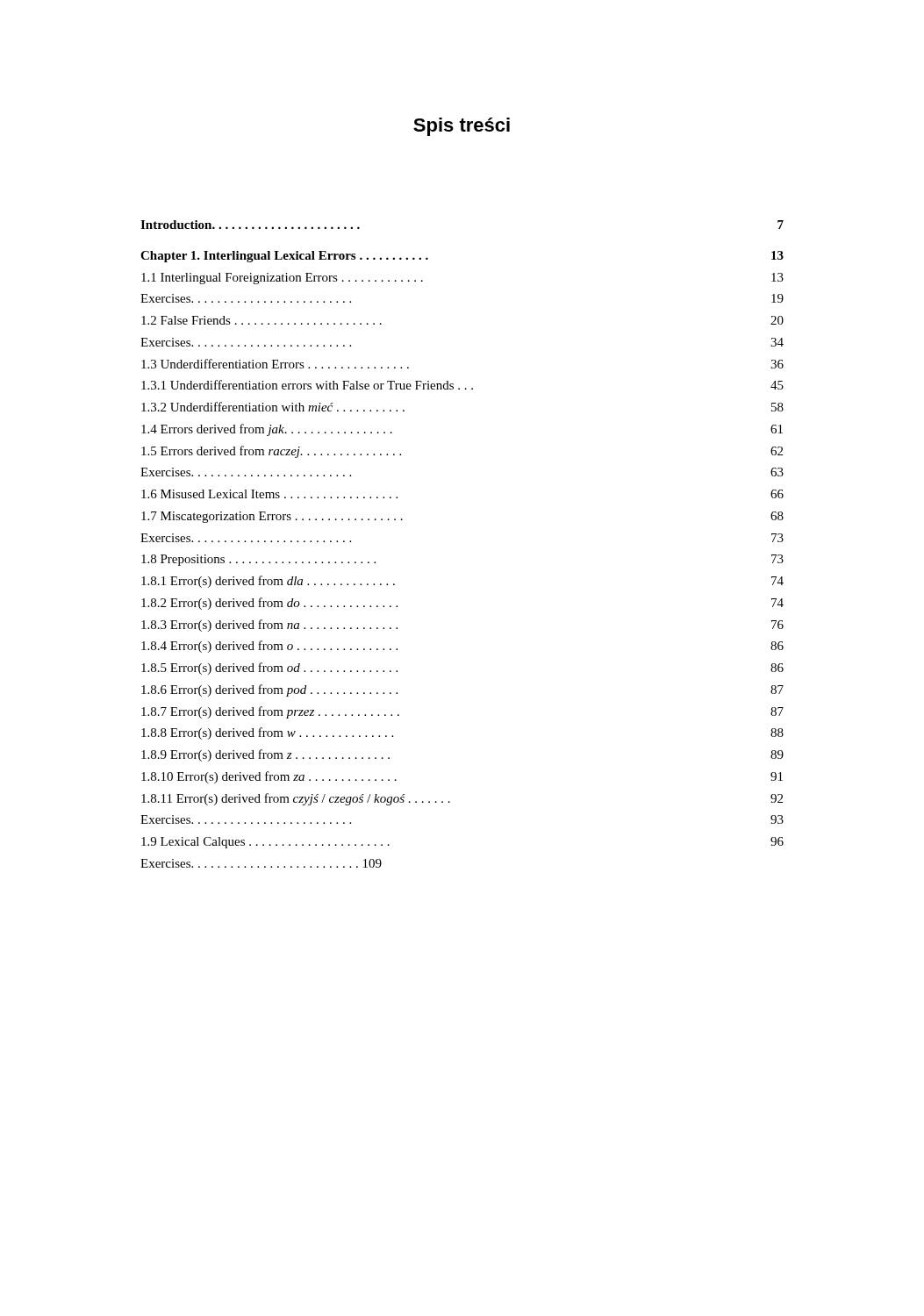The height and width of the screenshot is (1316, 924).
Task: Click on the element starting "8.8 Error(s) derived from w"
Action: [x=217, y=732]
